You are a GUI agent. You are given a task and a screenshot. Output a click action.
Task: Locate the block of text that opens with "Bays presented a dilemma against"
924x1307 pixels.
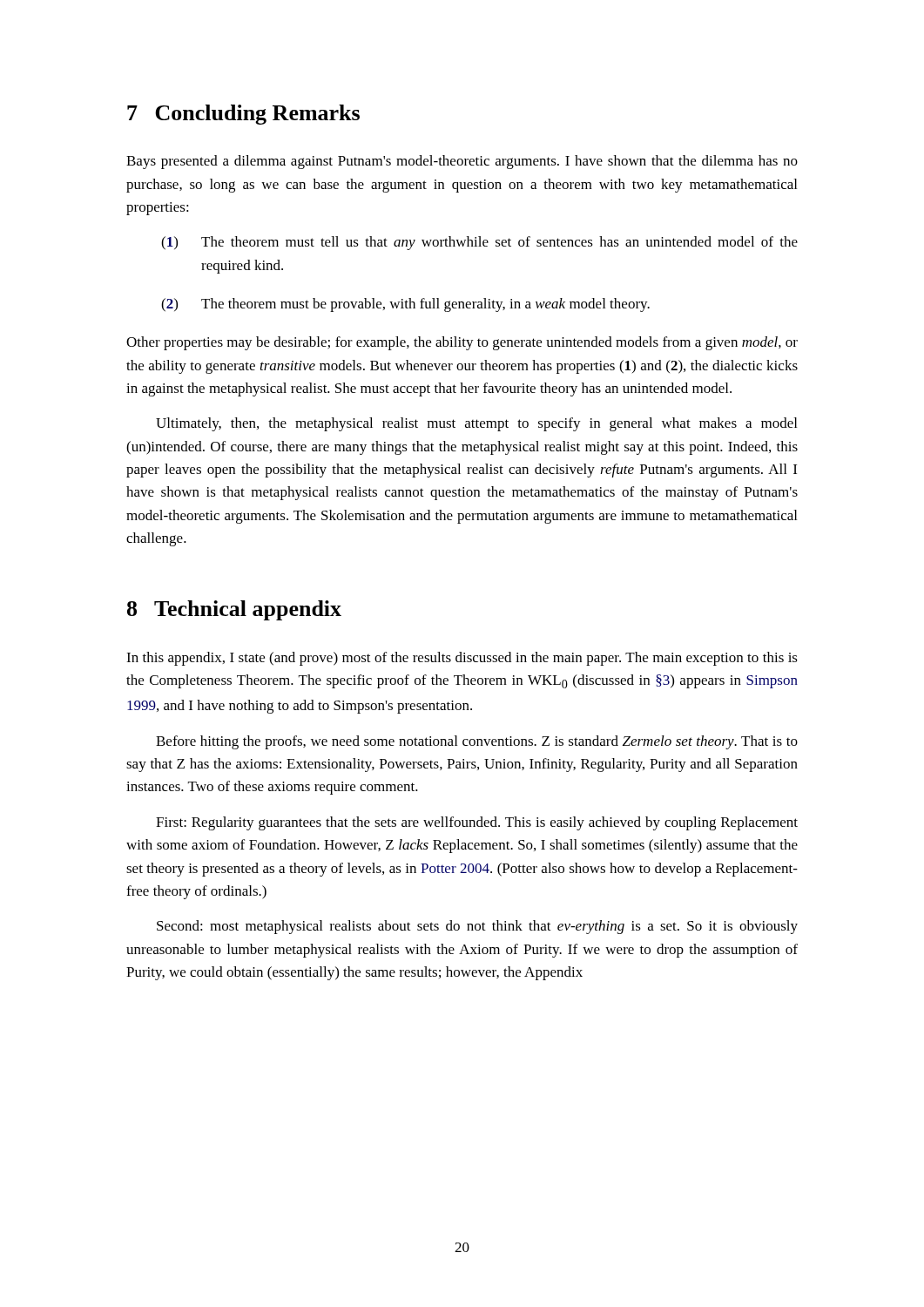click(x=462, y=185)
